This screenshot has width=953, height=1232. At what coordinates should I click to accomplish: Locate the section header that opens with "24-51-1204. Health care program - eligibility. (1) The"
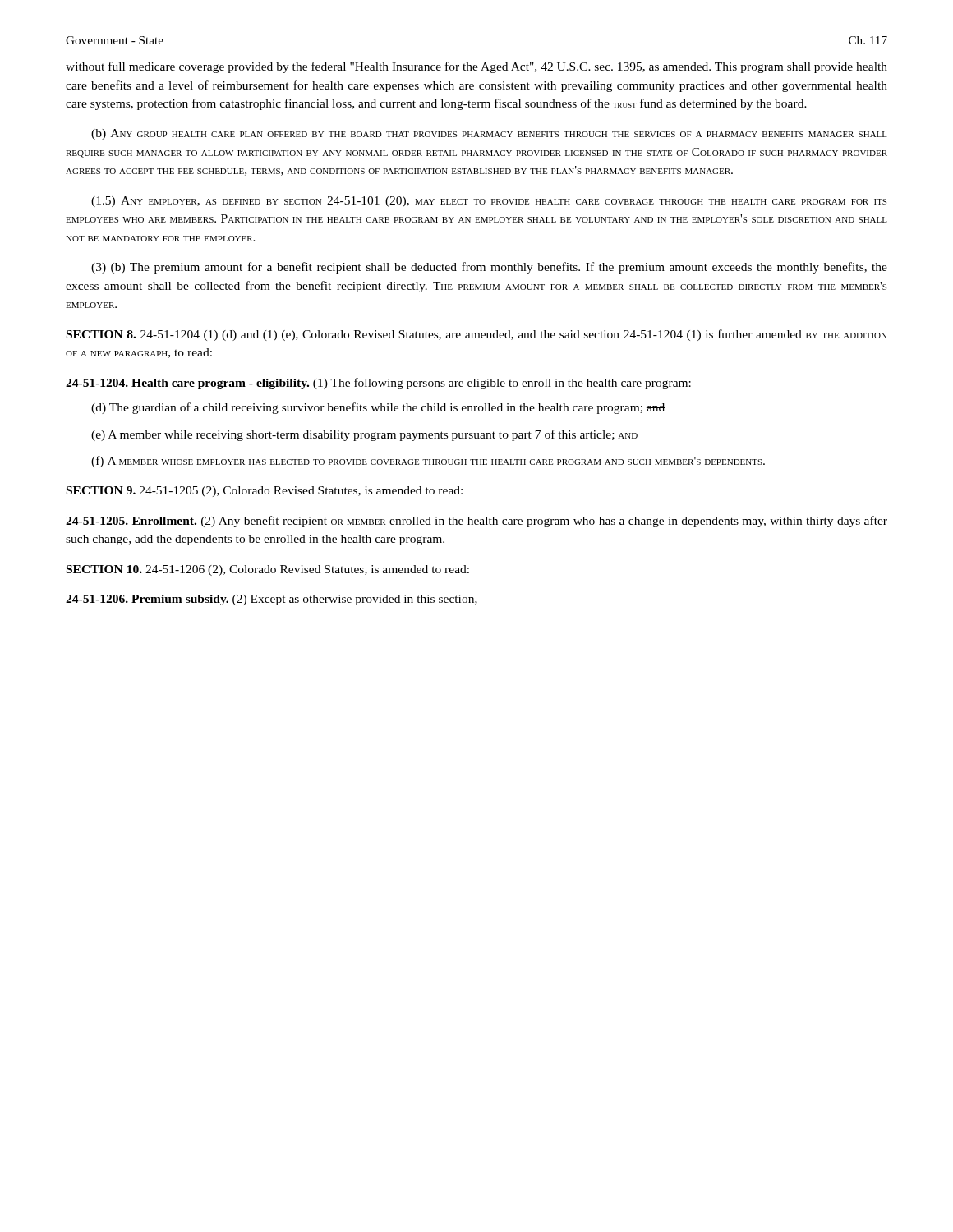pyautogui.click(x=476, y=383)
